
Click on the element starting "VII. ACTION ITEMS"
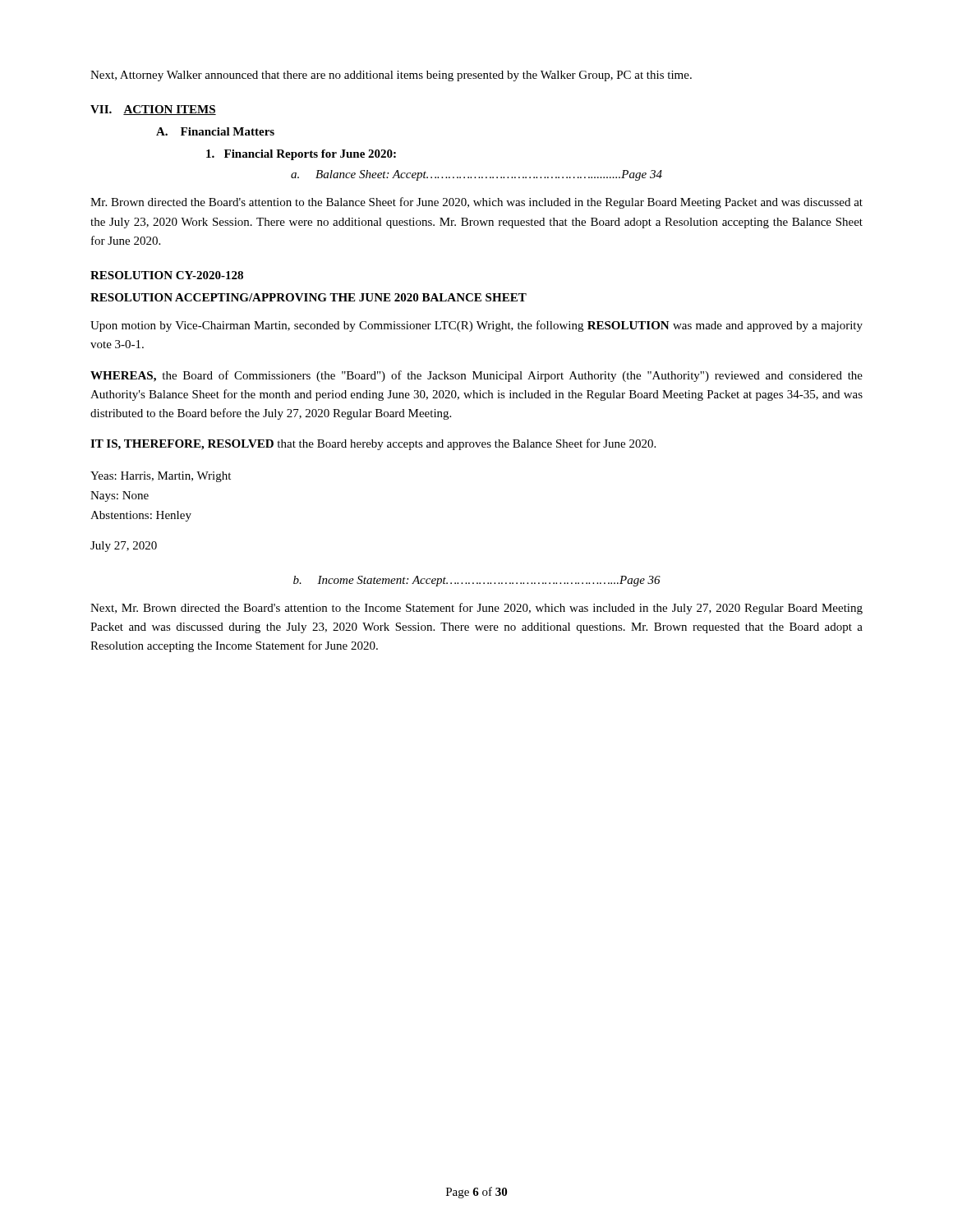153,109
